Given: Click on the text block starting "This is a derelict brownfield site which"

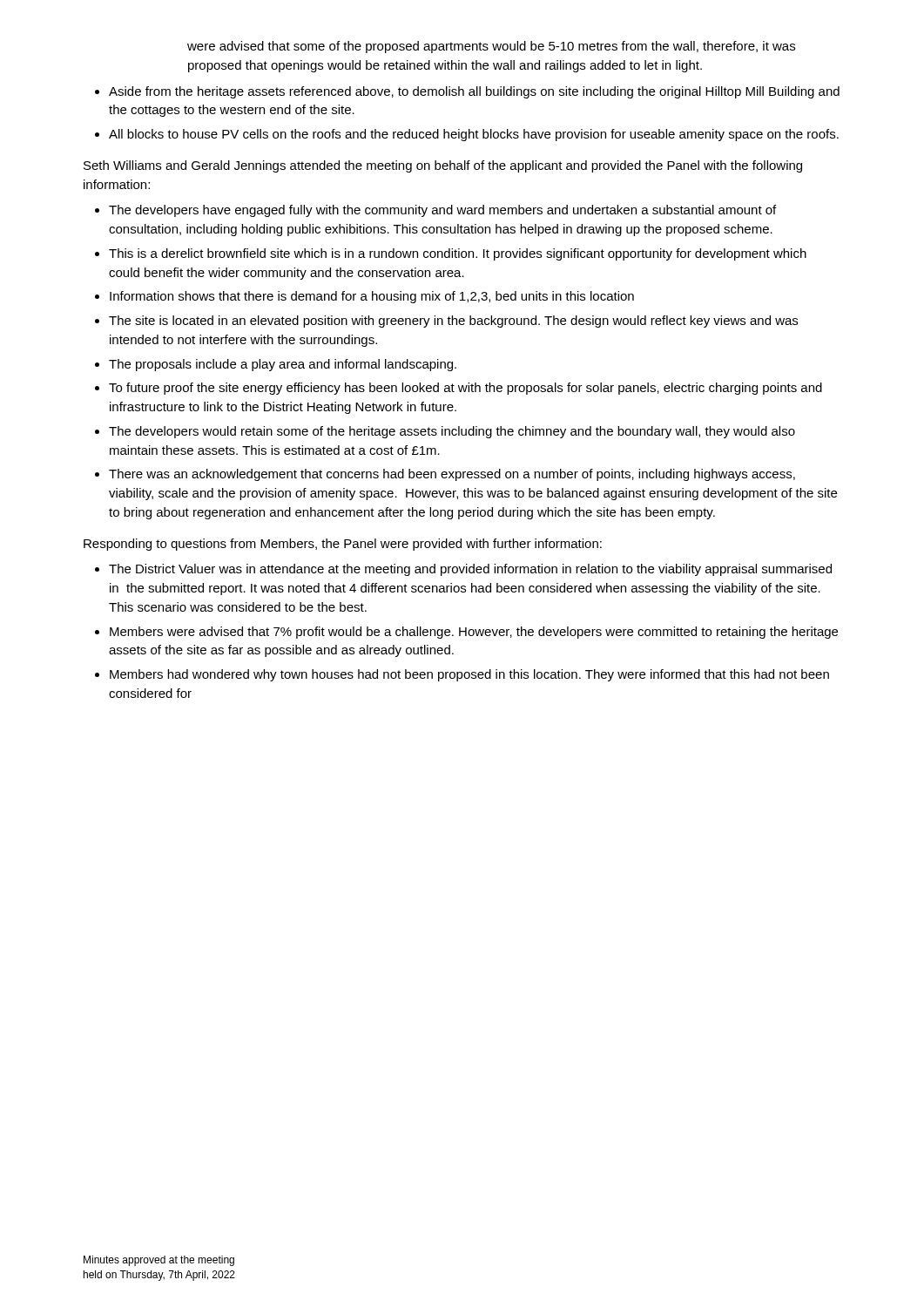Looking at the screenshot, I should (458, 262).
